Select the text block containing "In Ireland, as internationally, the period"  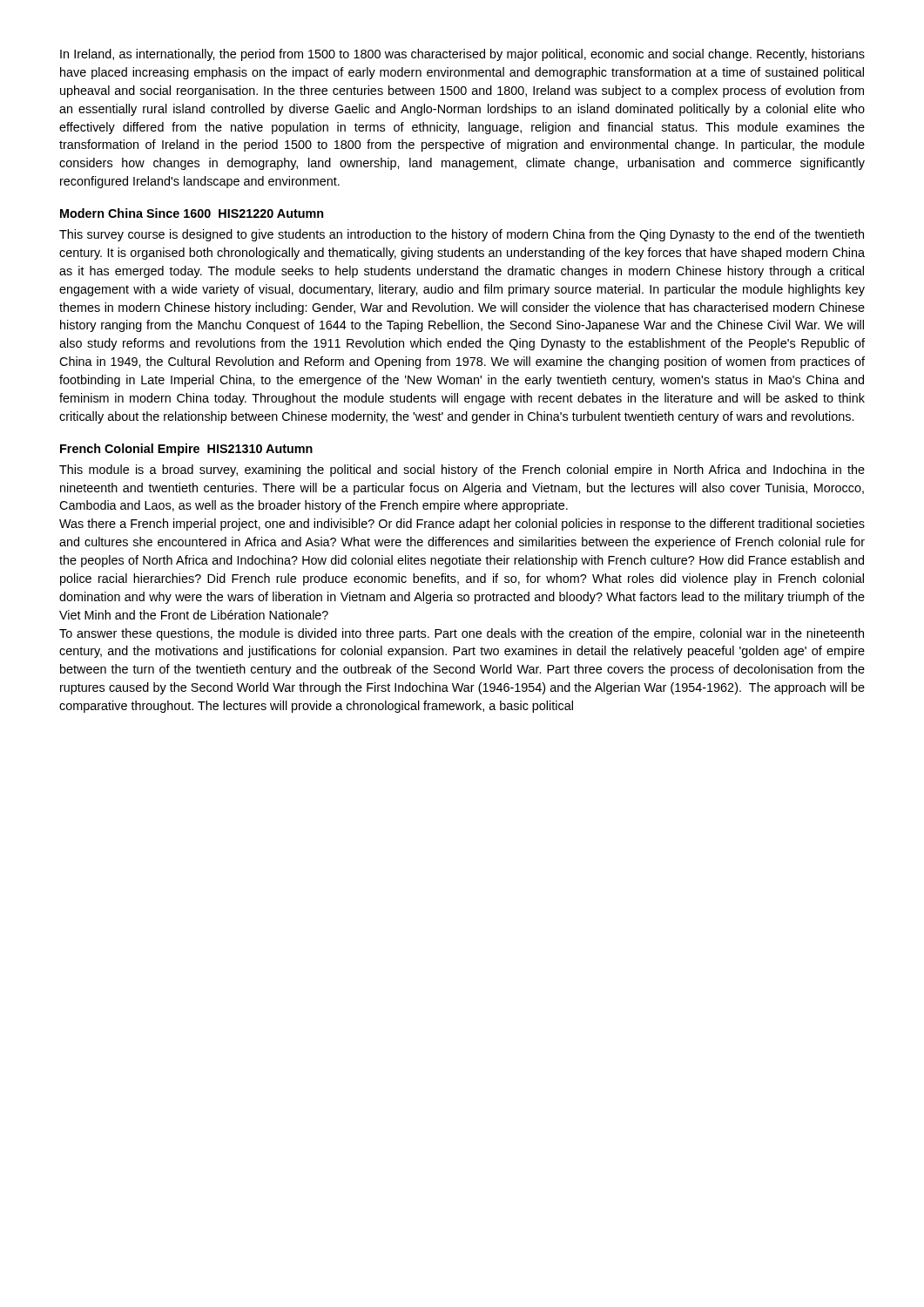[x=462, y=118]
